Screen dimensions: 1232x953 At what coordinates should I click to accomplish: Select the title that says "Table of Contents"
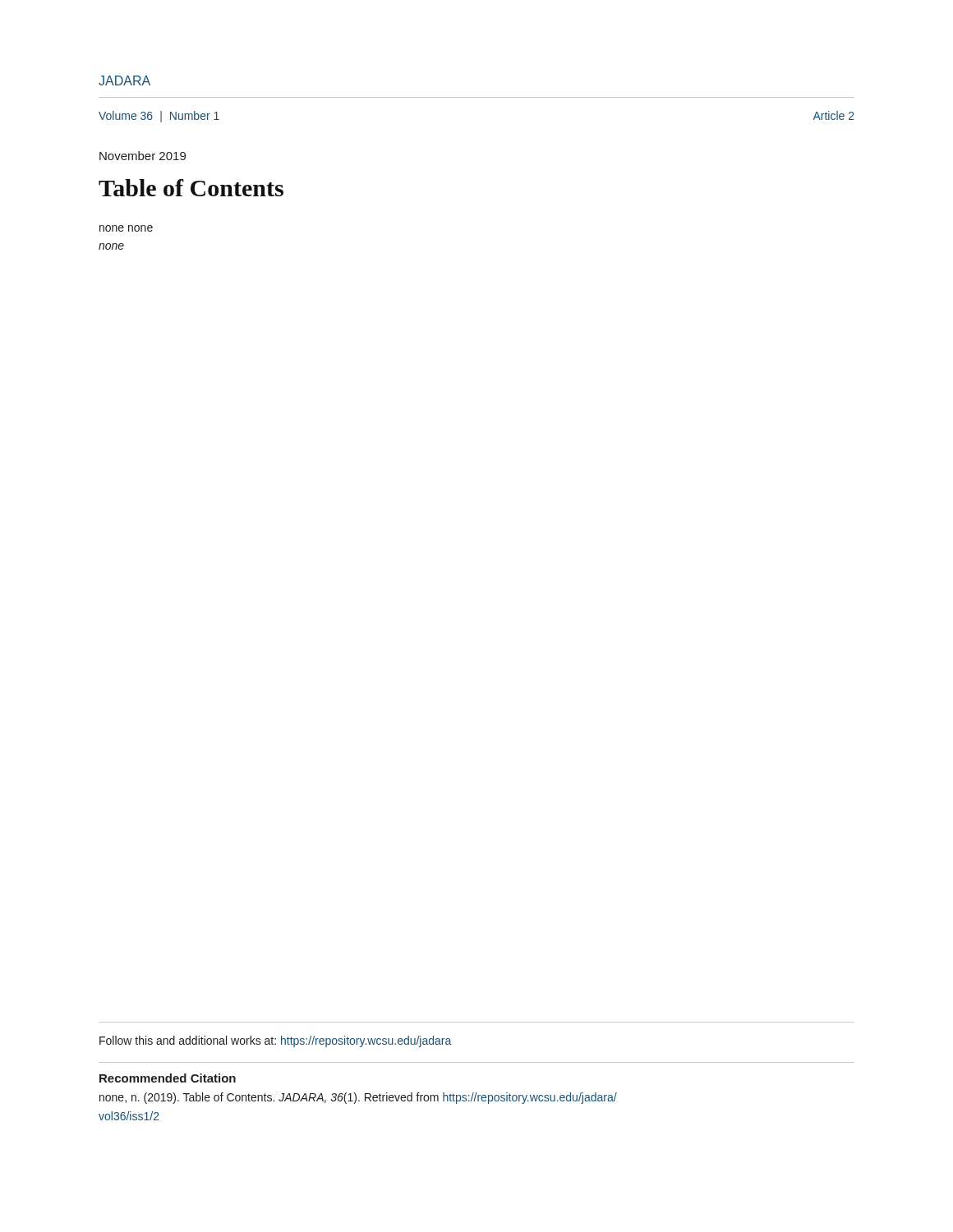tap(191, 188)
